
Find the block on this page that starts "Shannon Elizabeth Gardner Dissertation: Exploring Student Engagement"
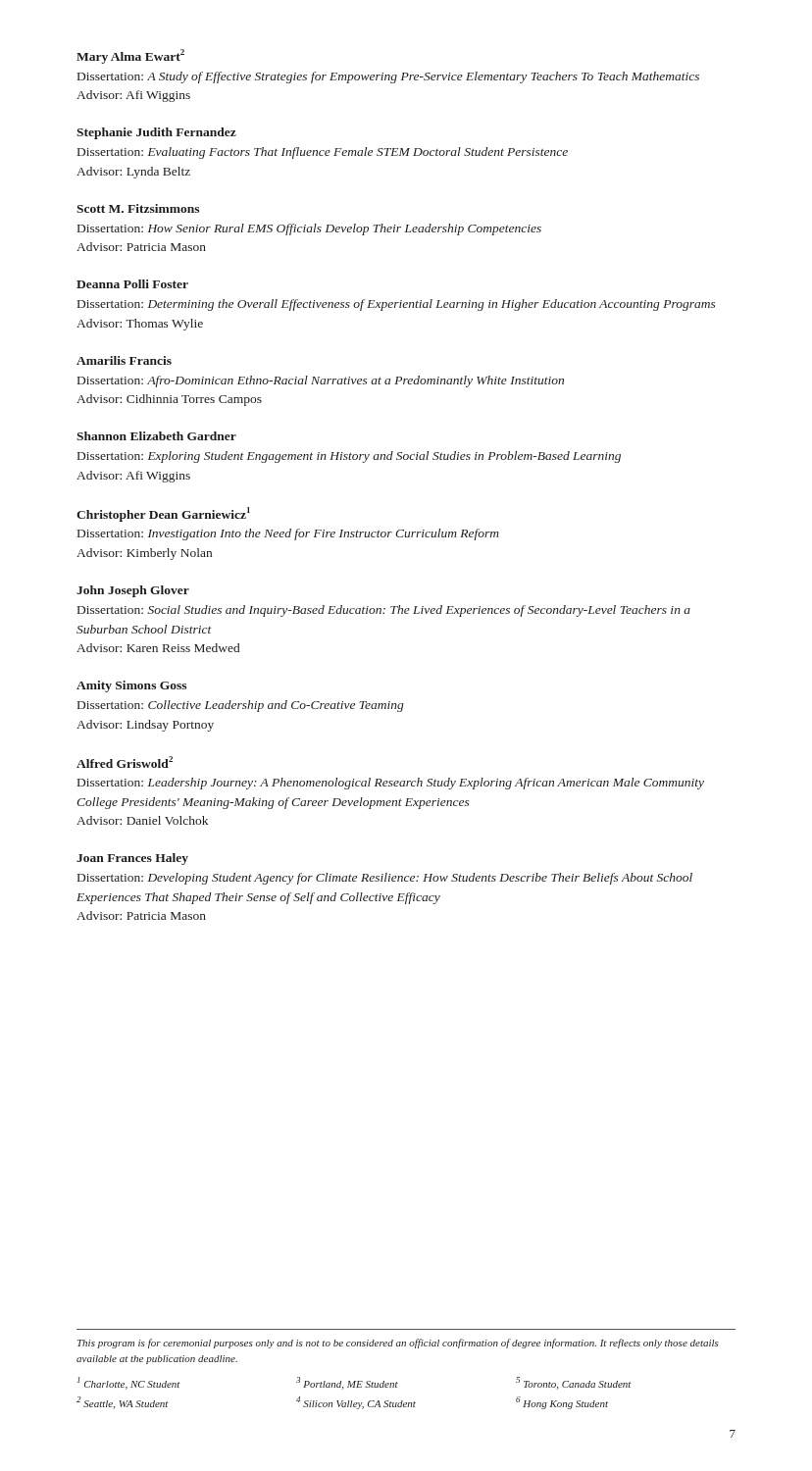pos(406,456)
